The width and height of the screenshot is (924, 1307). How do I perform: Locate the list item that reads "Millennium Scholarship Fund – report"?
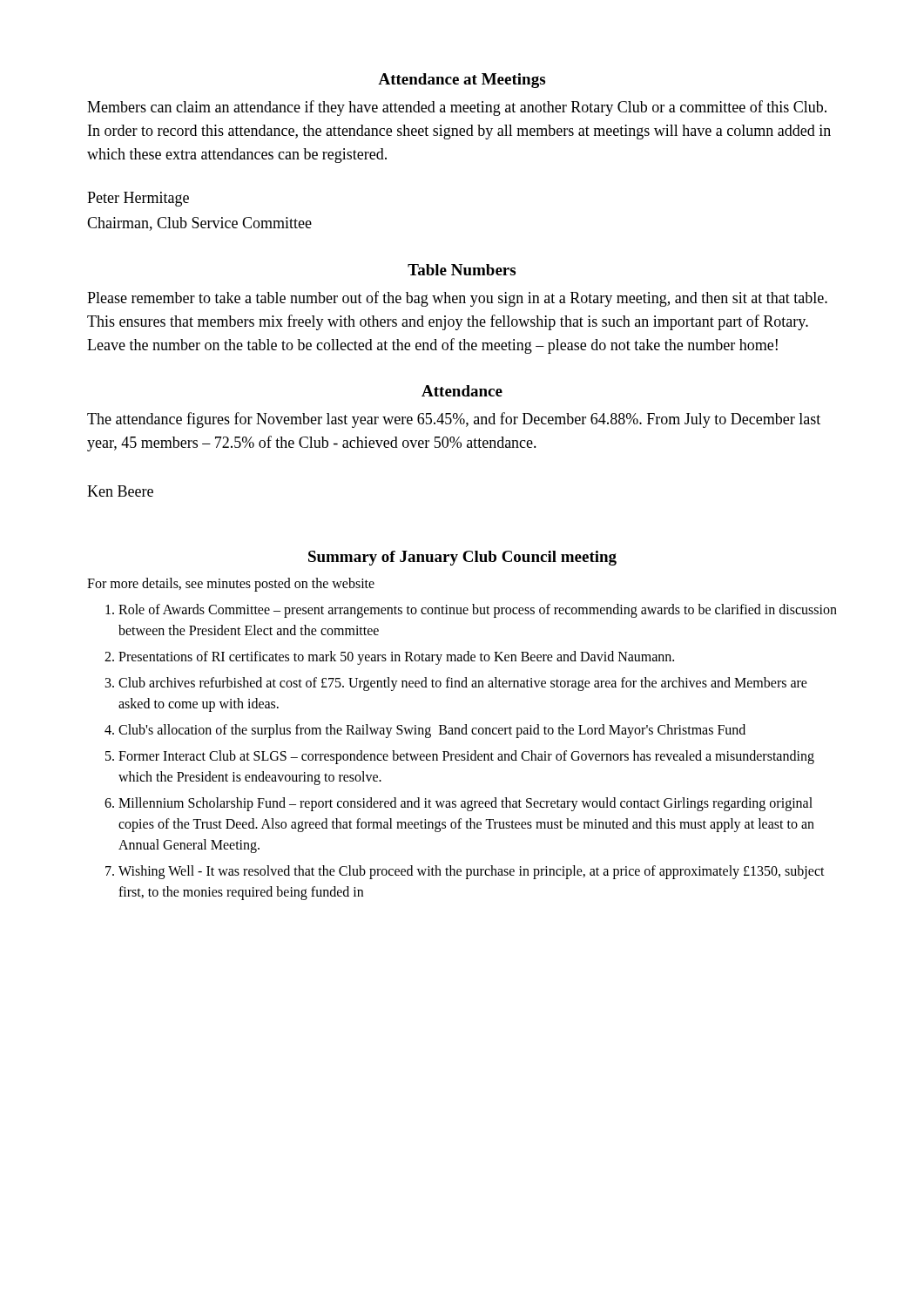click(x=466, y=824)
